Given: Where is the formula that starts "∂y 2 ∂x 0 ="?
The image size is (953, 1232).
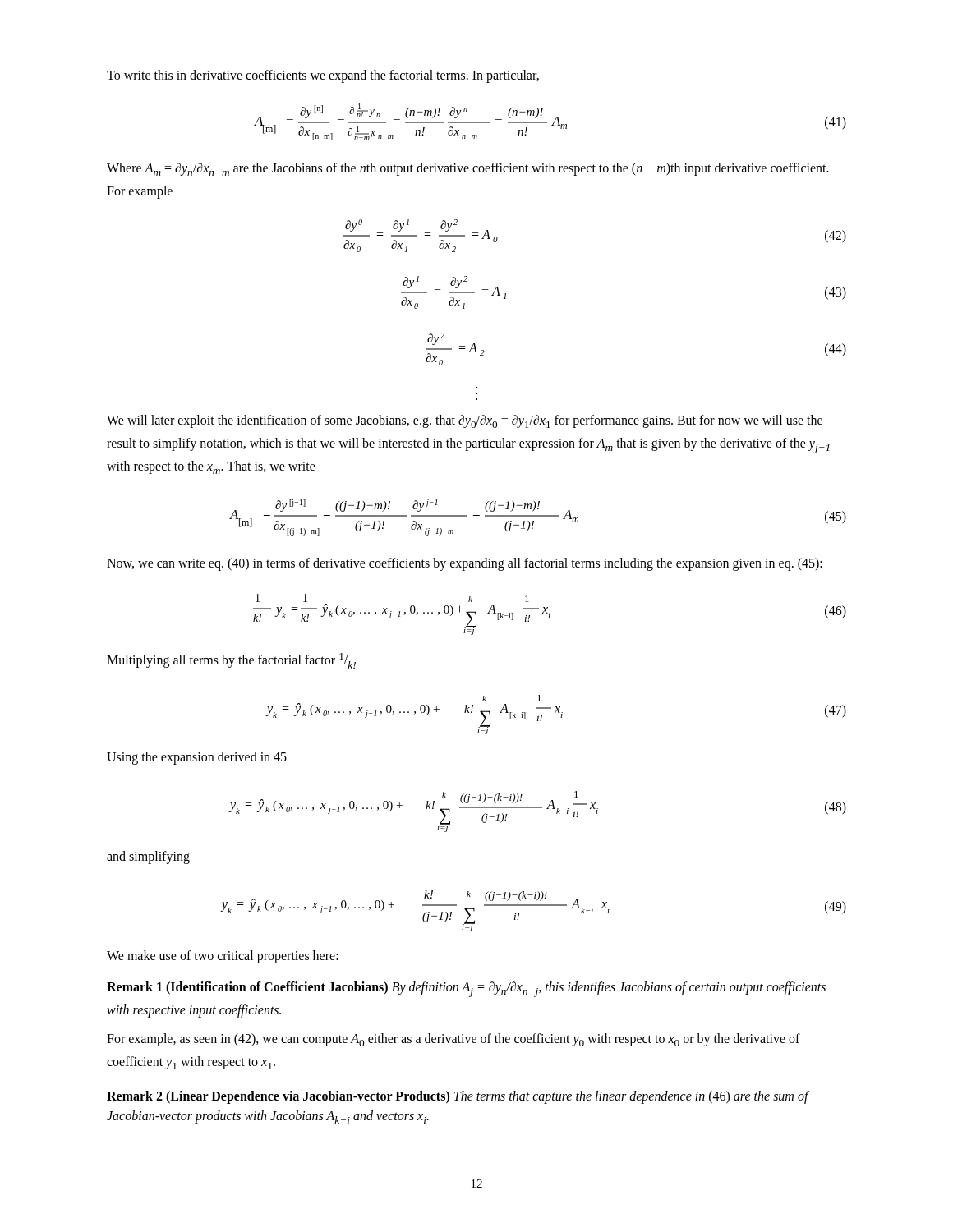Looking at the screenshot, I should pos(438,349).
